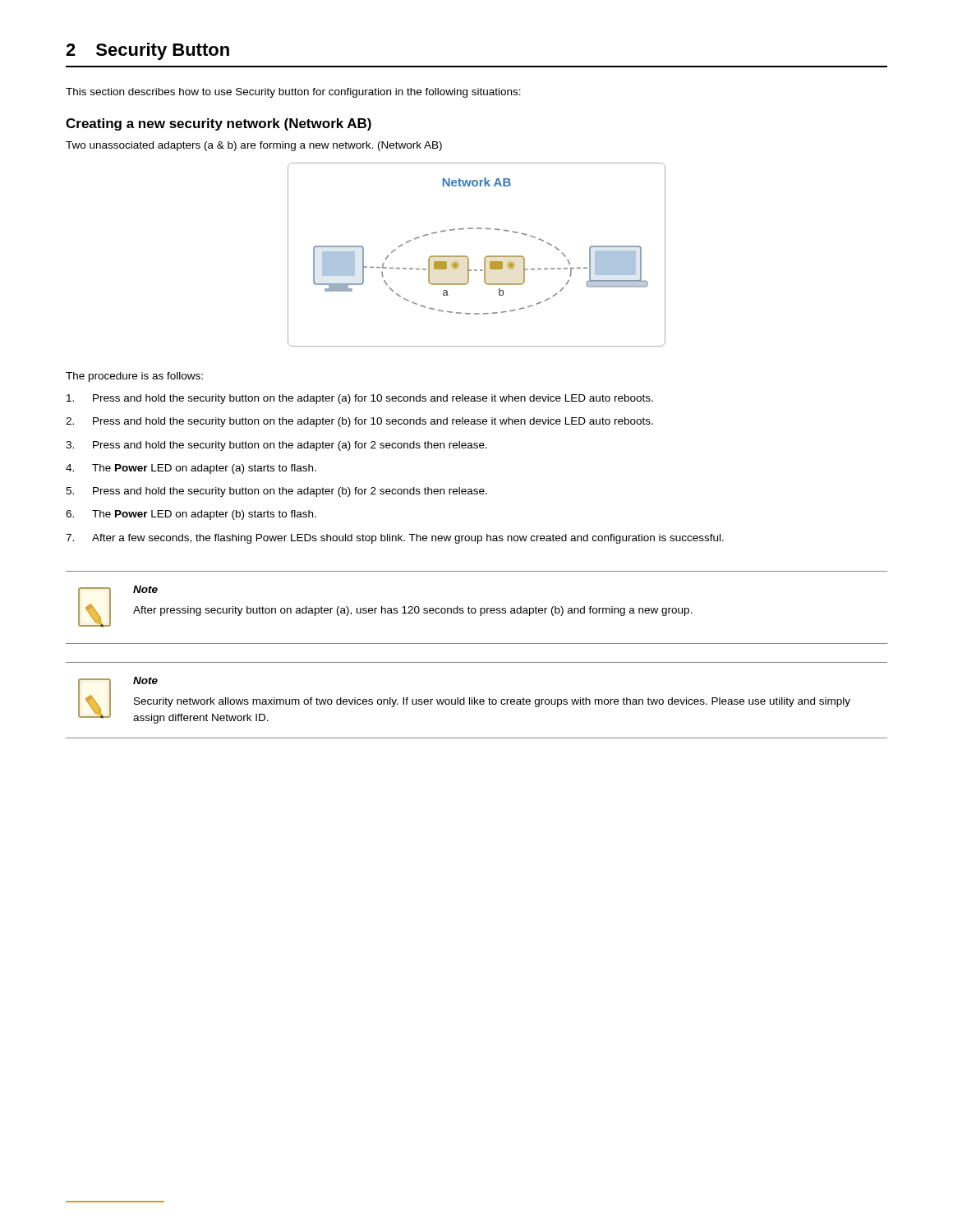
Task: Point to the block beginning "4. The Power LED on"
Action: pyautogui.click(x=191, y=469)
